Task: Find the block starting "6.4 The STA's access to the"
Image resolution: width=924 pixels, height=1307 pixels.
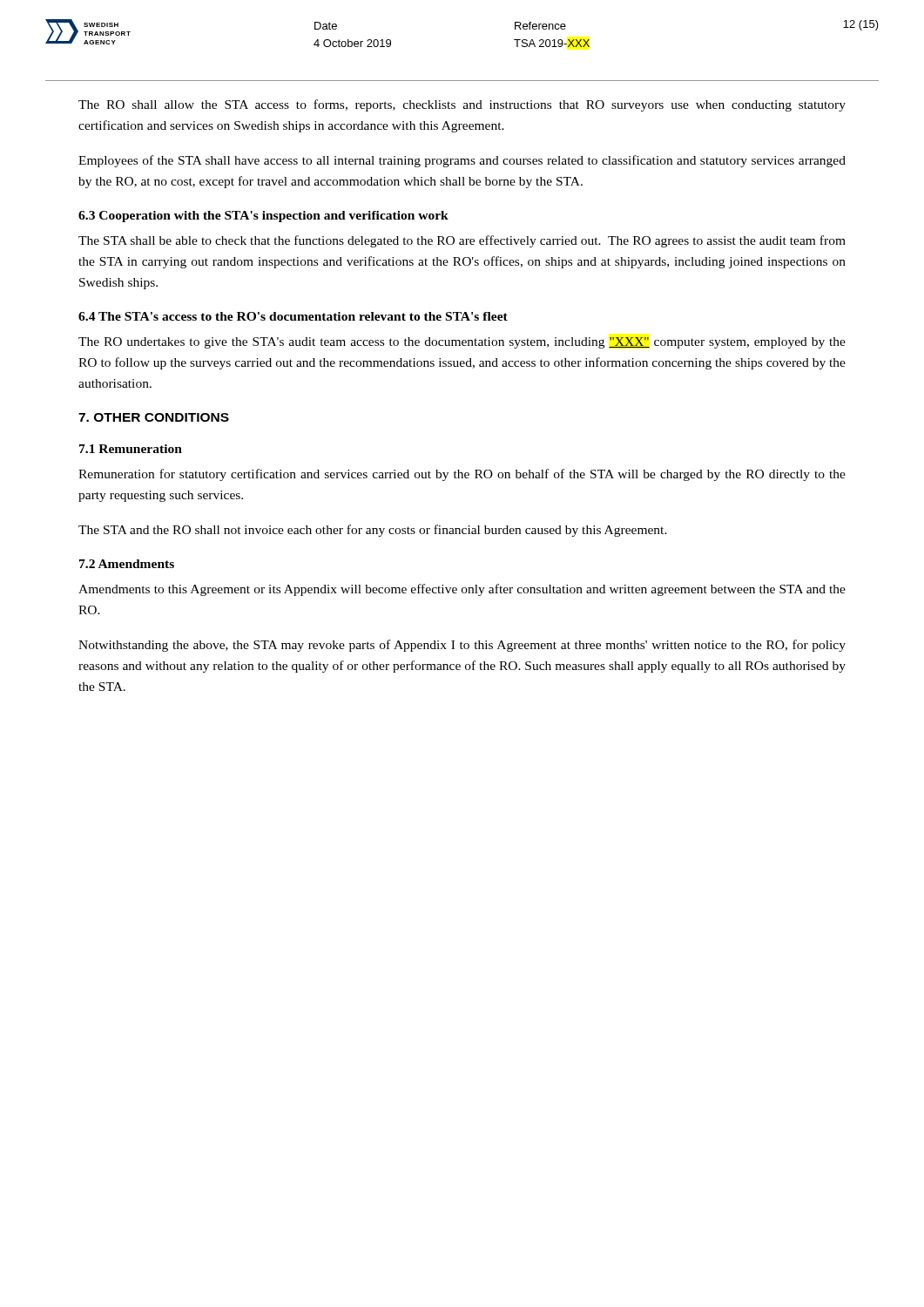Action: tap(293, 316)
